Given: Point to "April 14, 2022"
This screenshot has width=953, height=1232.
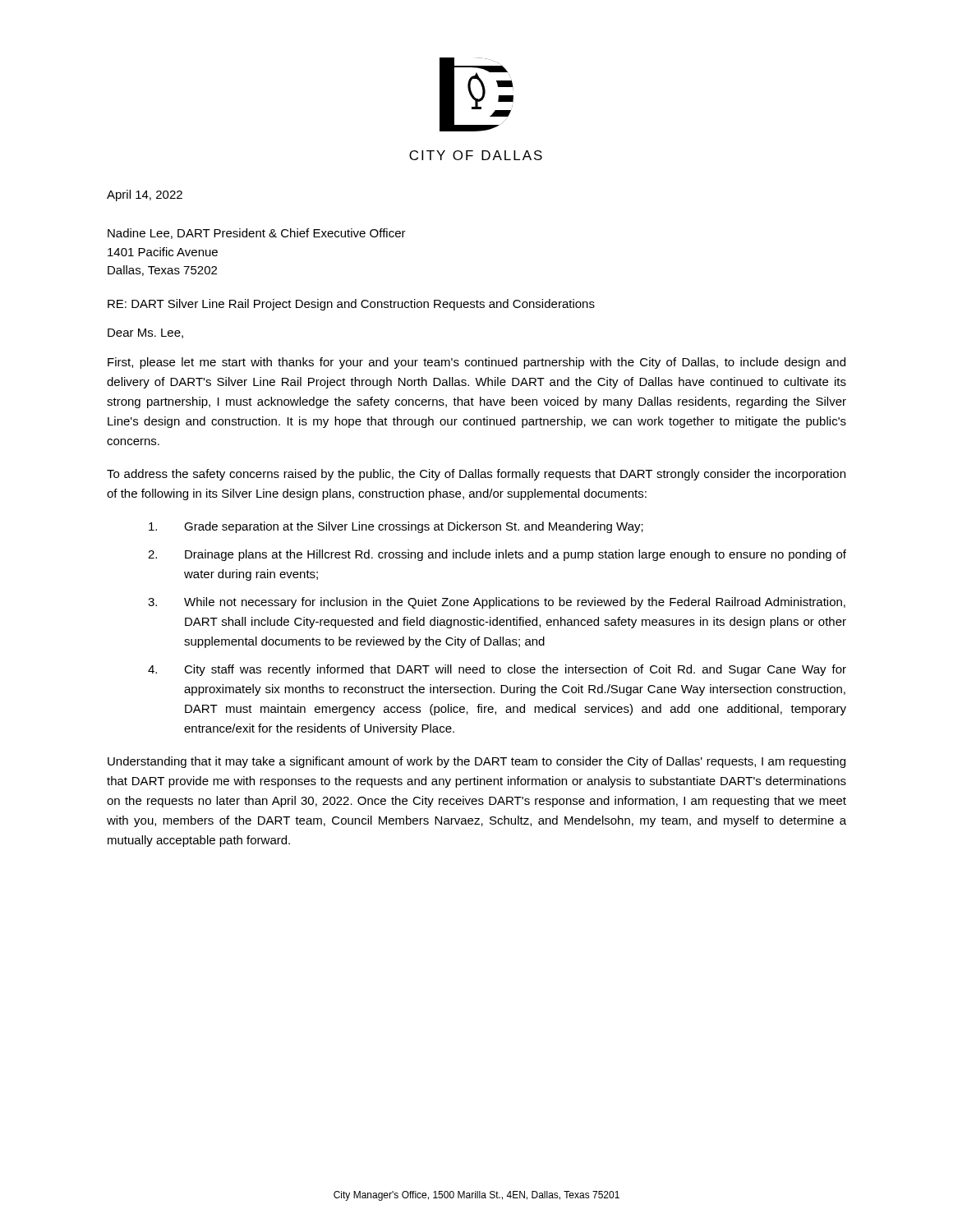Looking at the screenshot, I should click(x=145, y=194).
